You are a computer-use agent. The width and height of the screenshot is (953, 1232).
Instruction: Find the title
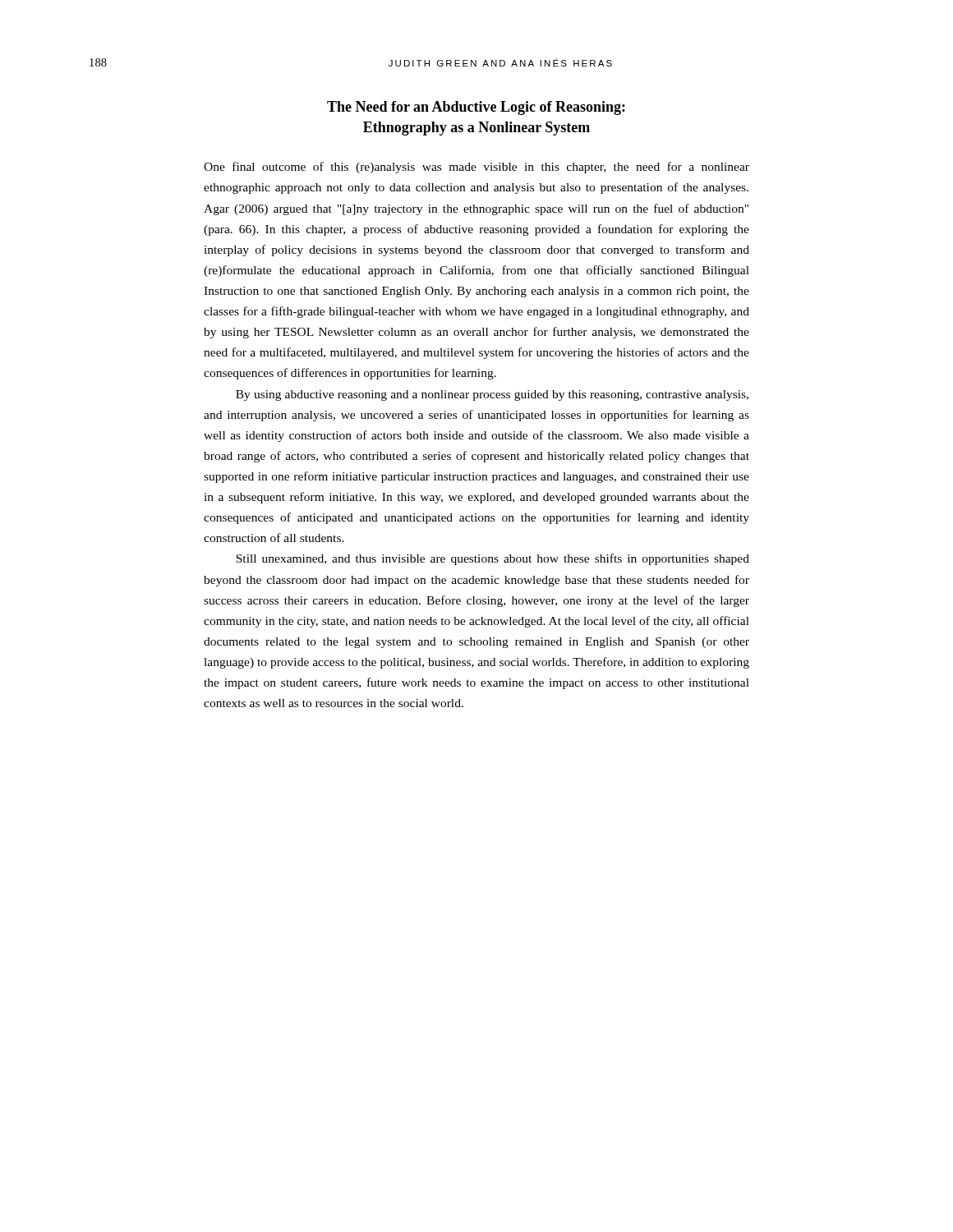pos(476,117)
